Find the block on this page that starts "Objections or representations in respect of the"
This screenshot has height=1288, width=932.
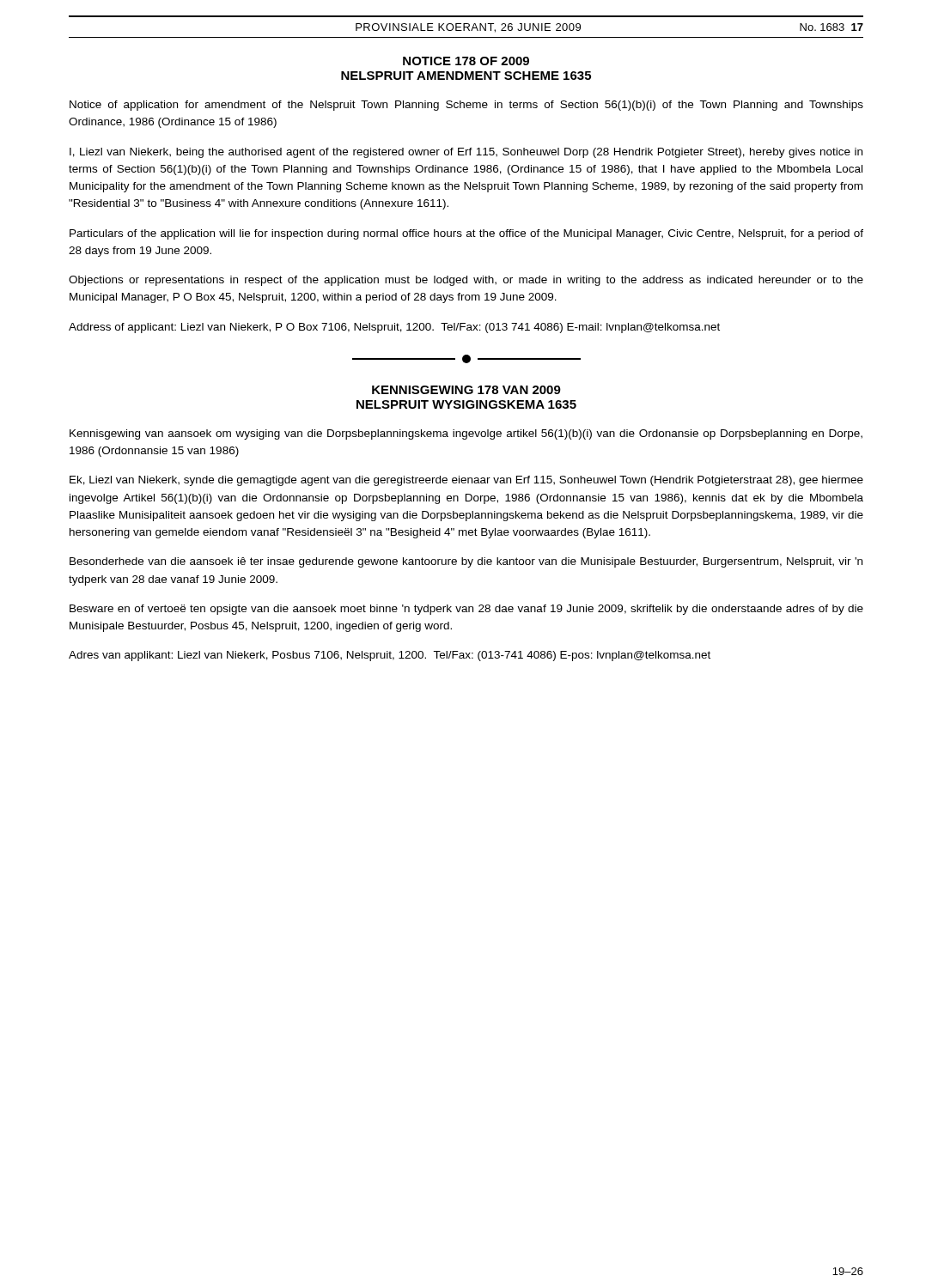(x=466, y=288)
